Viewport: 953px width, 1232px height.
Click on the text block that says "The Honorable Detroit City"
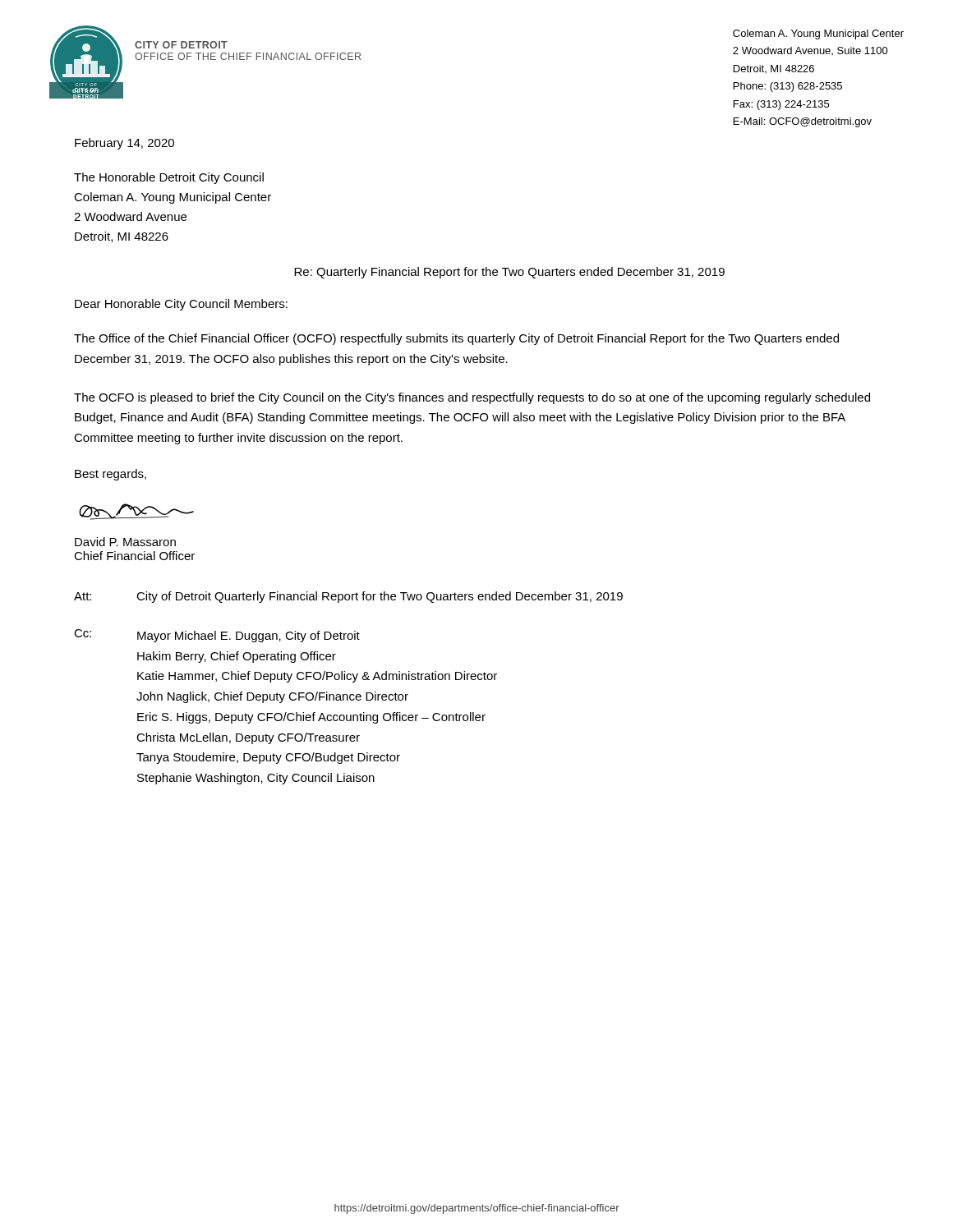173,207
